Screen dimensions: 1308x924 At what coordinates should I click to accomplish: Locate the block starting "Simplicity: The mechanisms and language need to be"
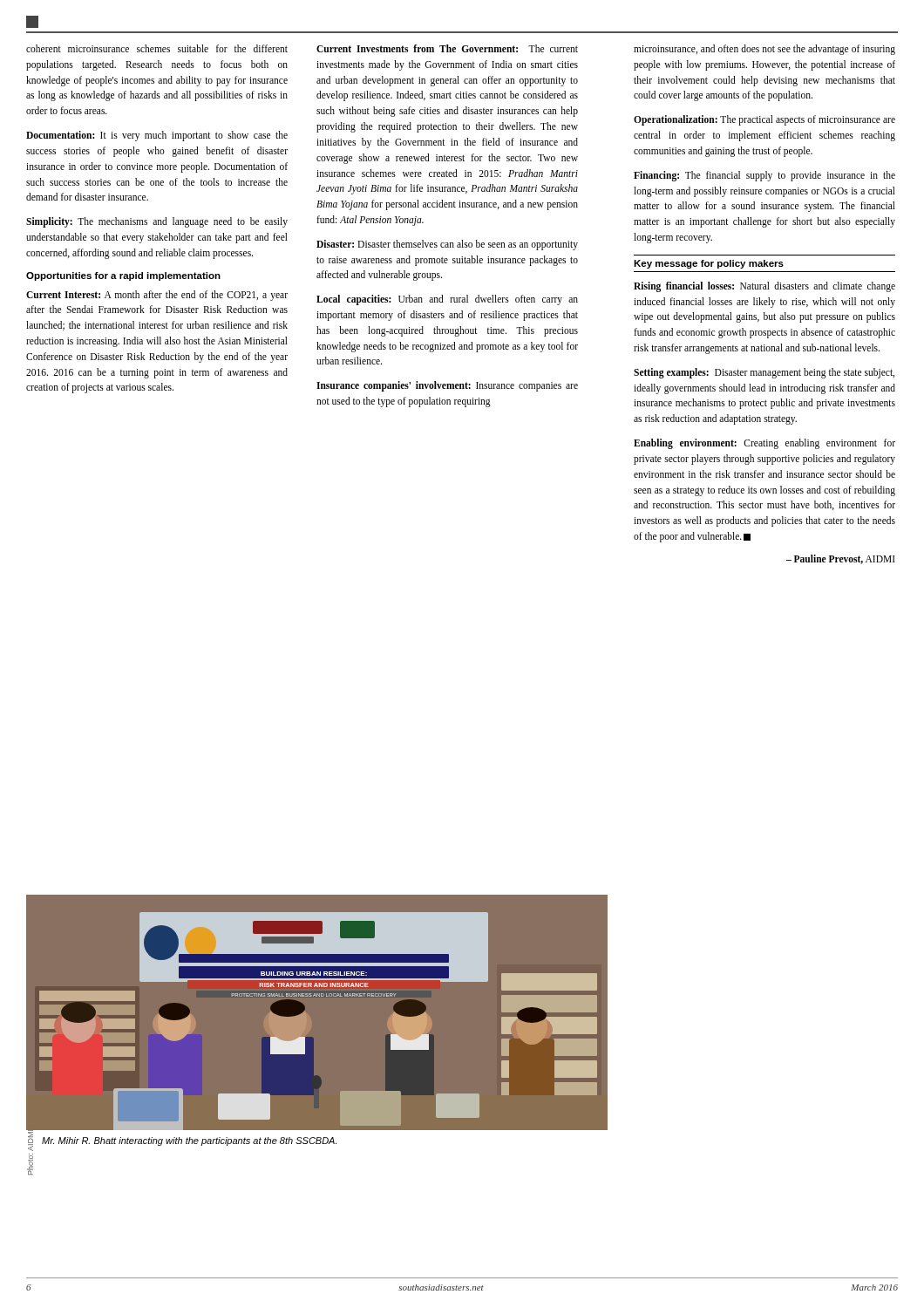157,237
